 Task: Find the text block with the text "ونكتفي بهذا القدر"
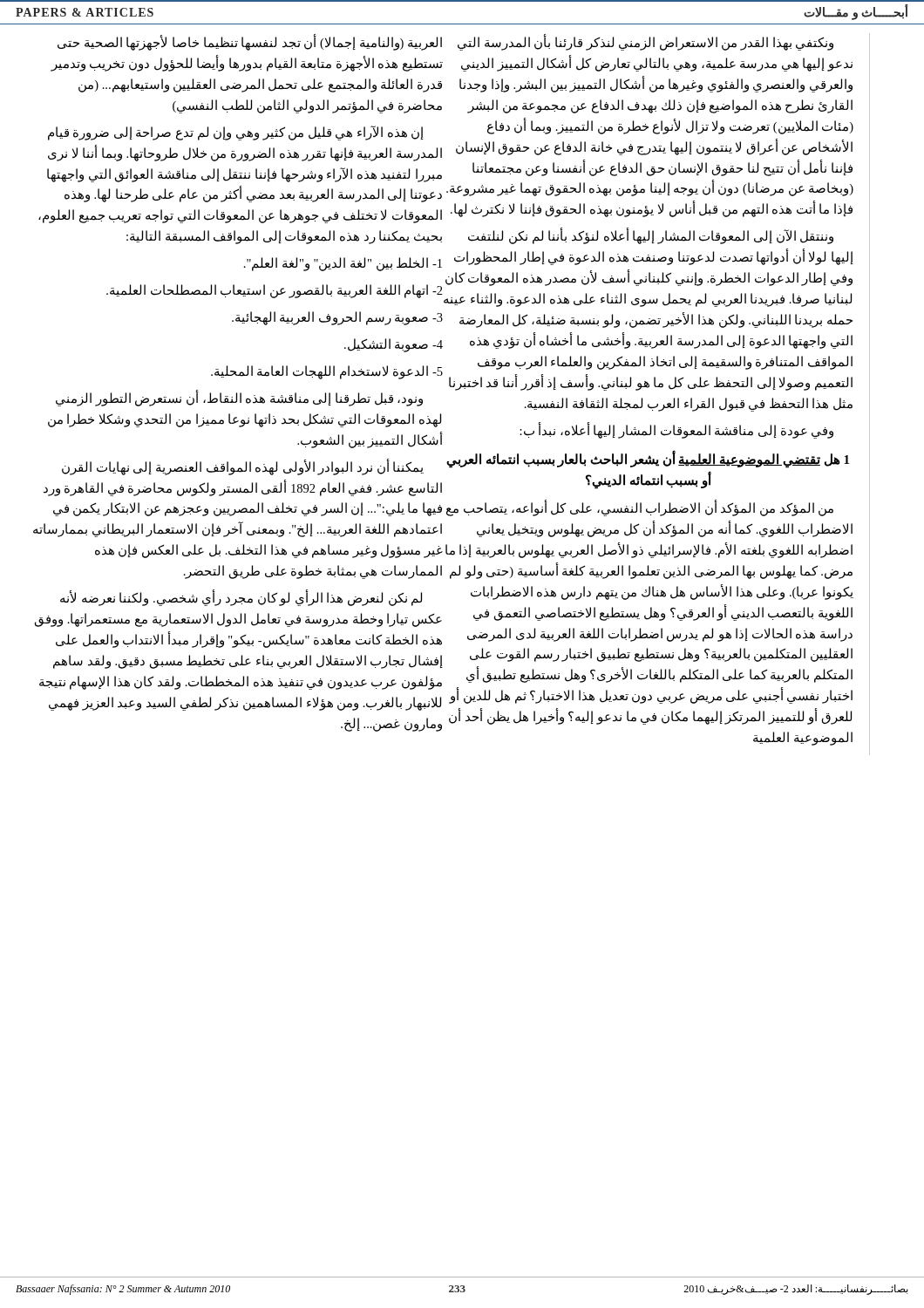tap(648, 127)
